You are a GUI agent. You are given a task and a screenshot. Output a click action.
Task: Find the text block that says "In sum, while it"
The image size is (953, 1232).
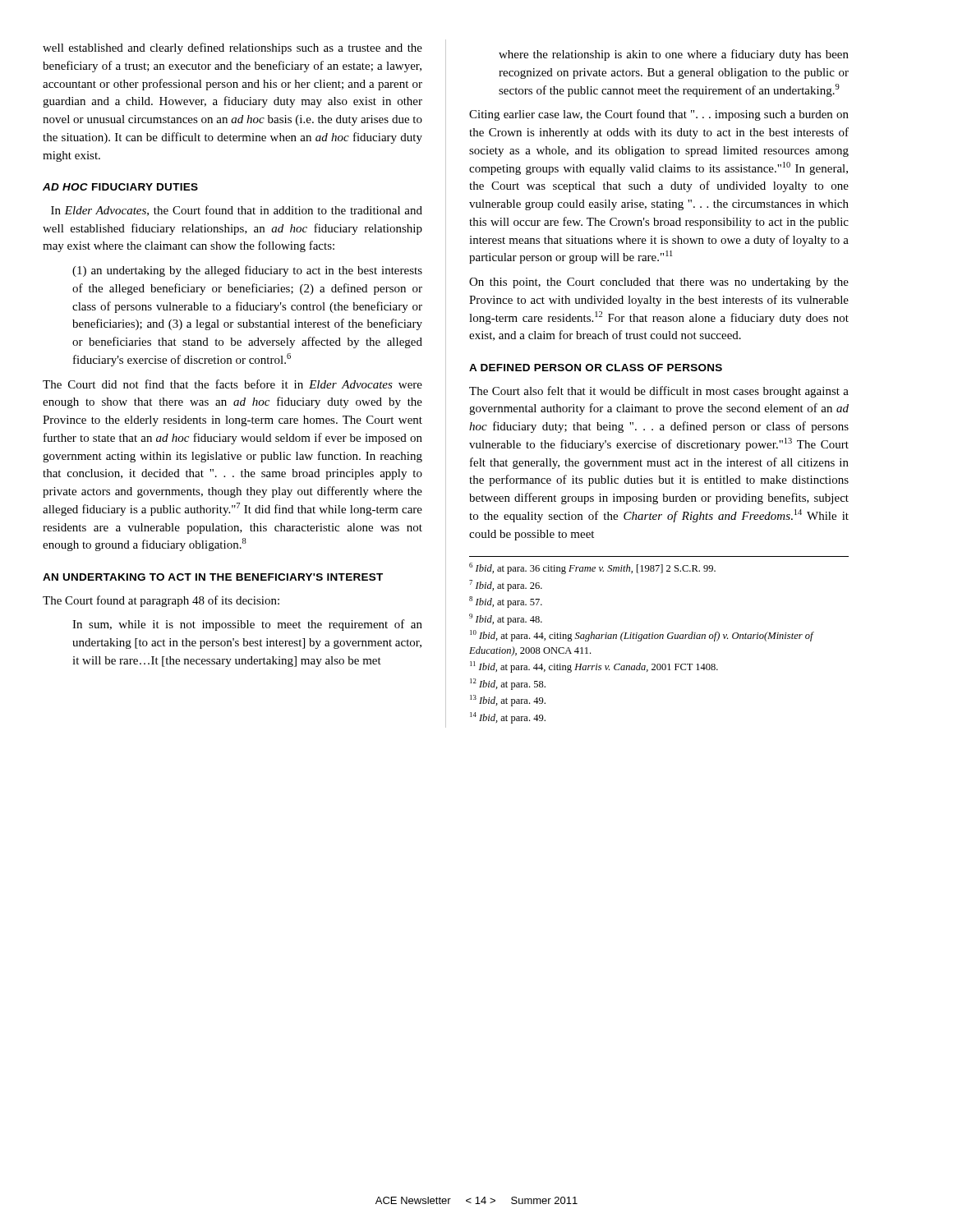[x=247, y=643]
